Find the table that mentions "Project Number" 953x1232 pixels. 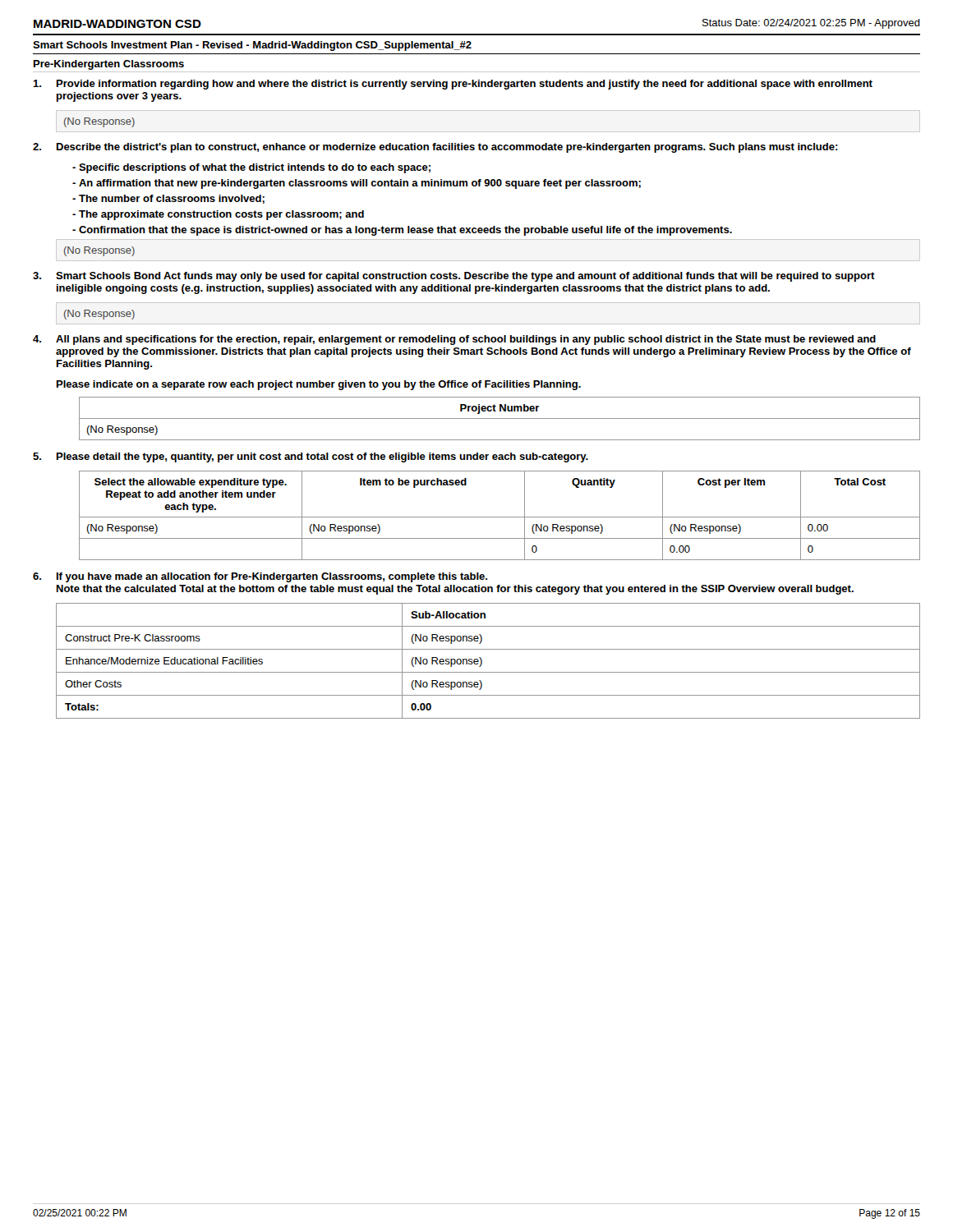488,418
